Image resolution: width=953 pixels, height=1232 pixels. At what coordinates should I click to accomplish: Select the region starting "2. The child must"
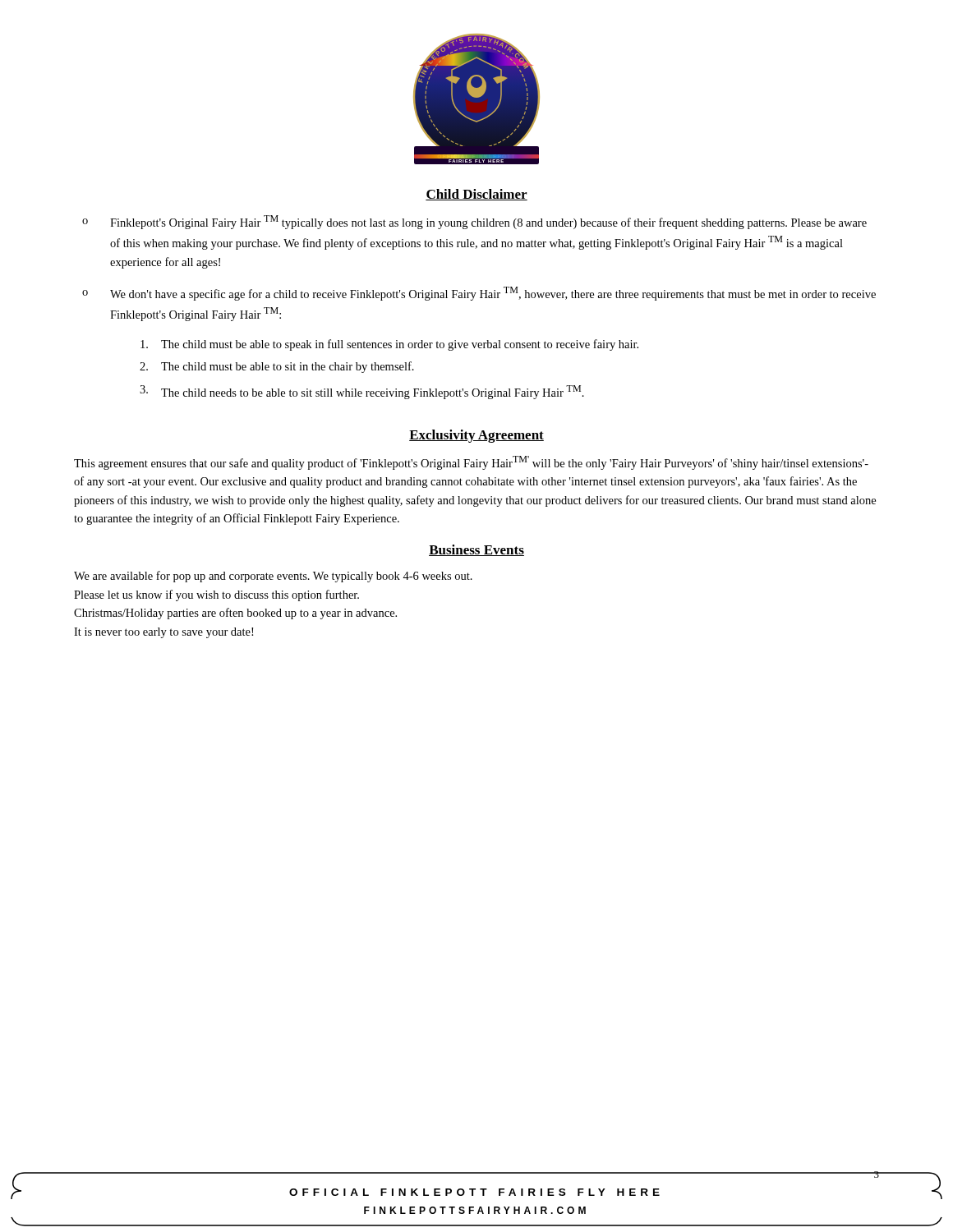(277, 367)
